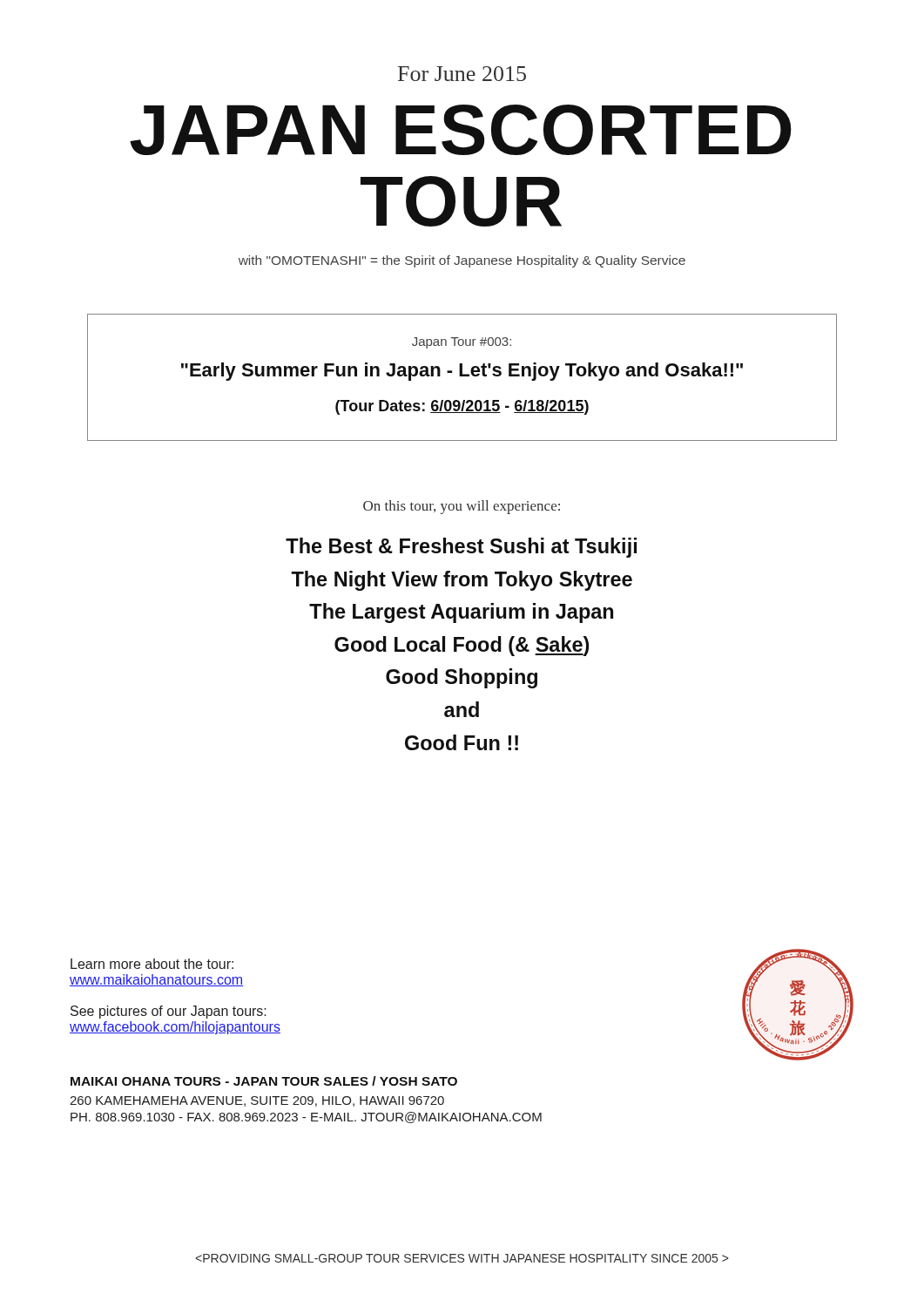Select the text block starting "For June 2015"
Image resolution: width=924 pixels, height=1307 pixels.
(x=462, y=74)
